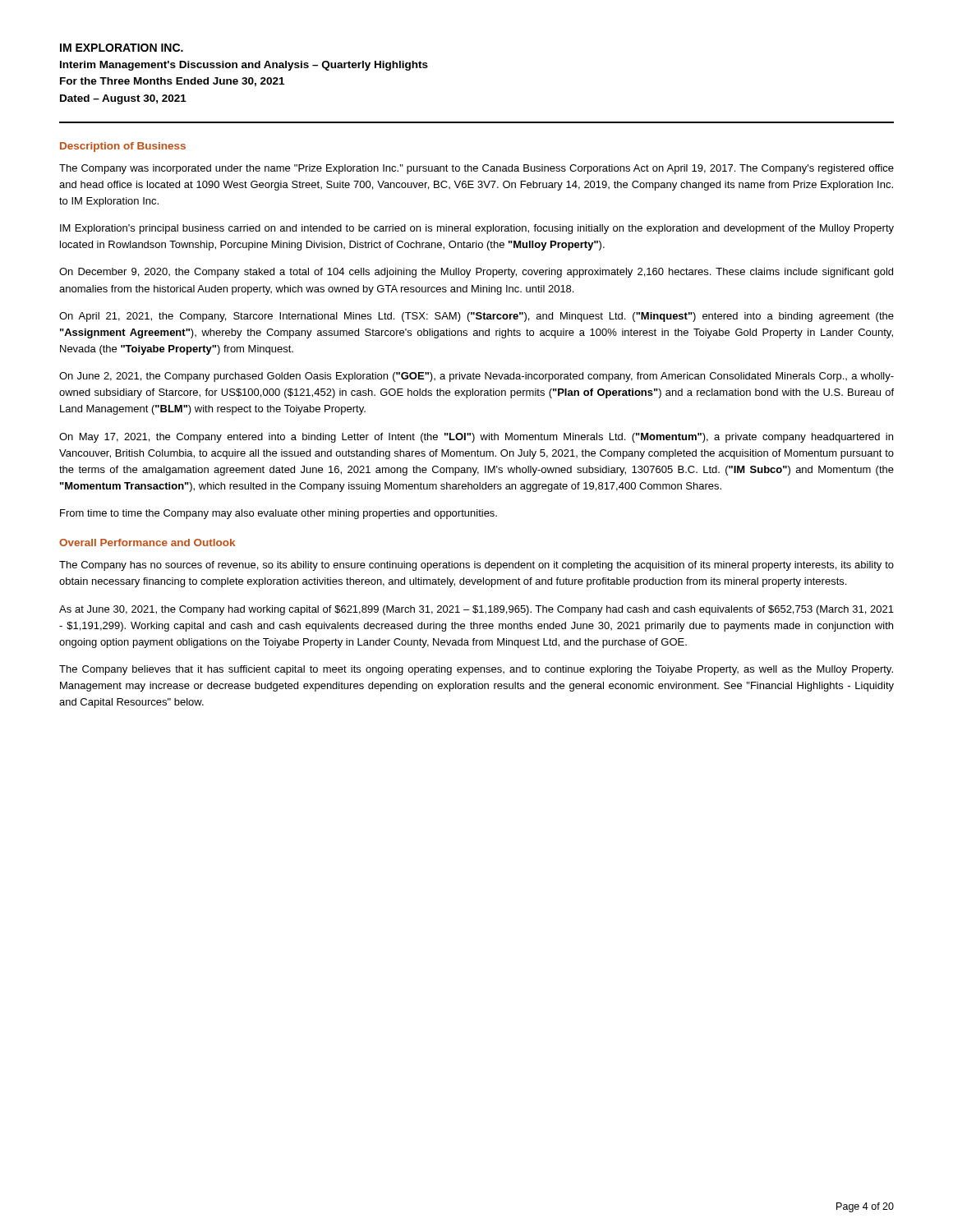Where is the passage that starts "The Company believes that it"?

pos(476,685)
